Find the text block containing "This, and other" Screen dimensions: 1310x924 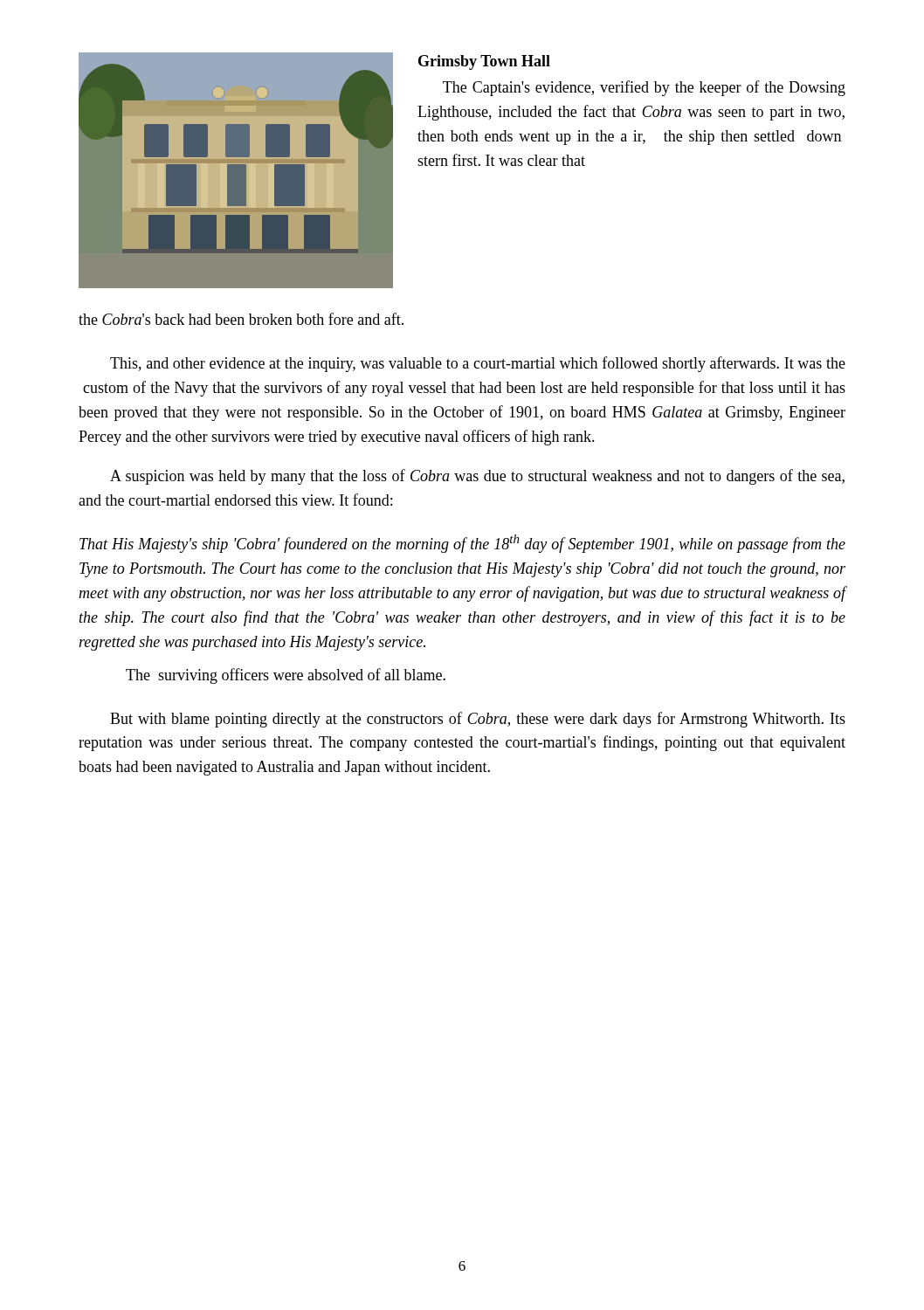[x=462, y=400]
